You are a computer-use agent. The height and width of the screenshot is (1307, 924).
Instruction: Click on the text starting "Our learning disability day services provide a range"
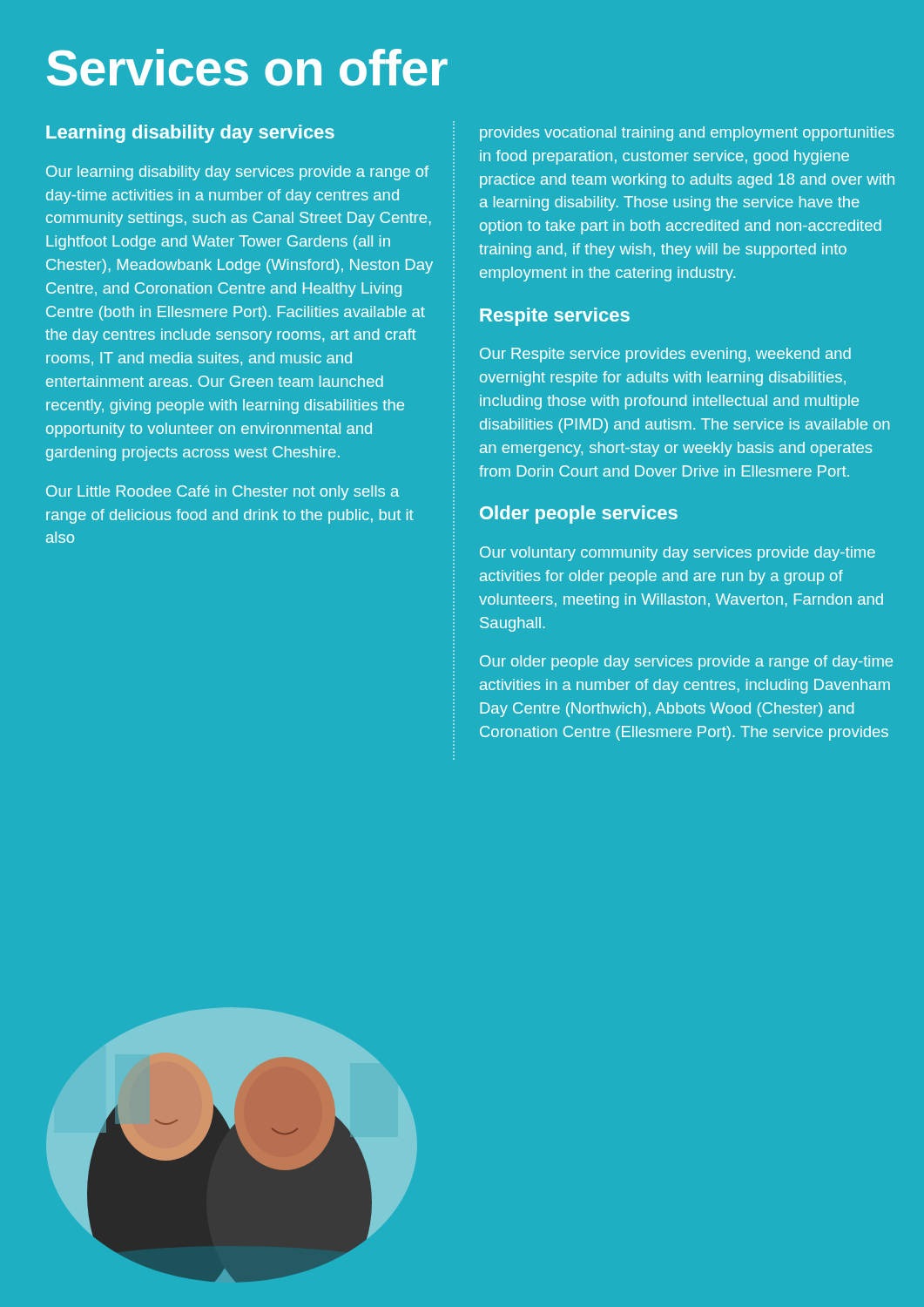coord(240,312)
